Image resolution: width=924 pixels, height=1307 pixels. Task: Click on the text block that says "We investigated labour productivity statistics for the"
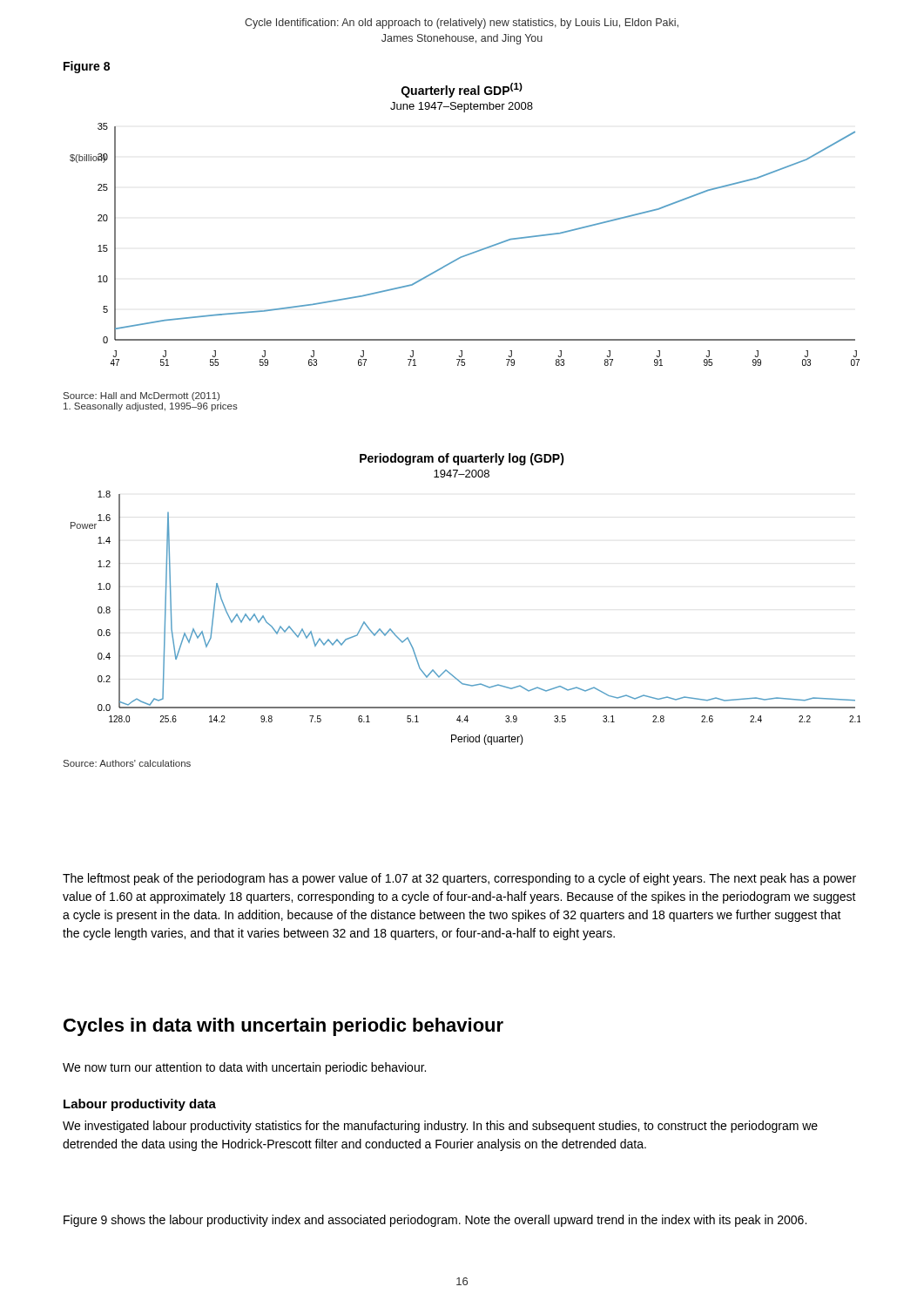click(x=440, y=1135)
